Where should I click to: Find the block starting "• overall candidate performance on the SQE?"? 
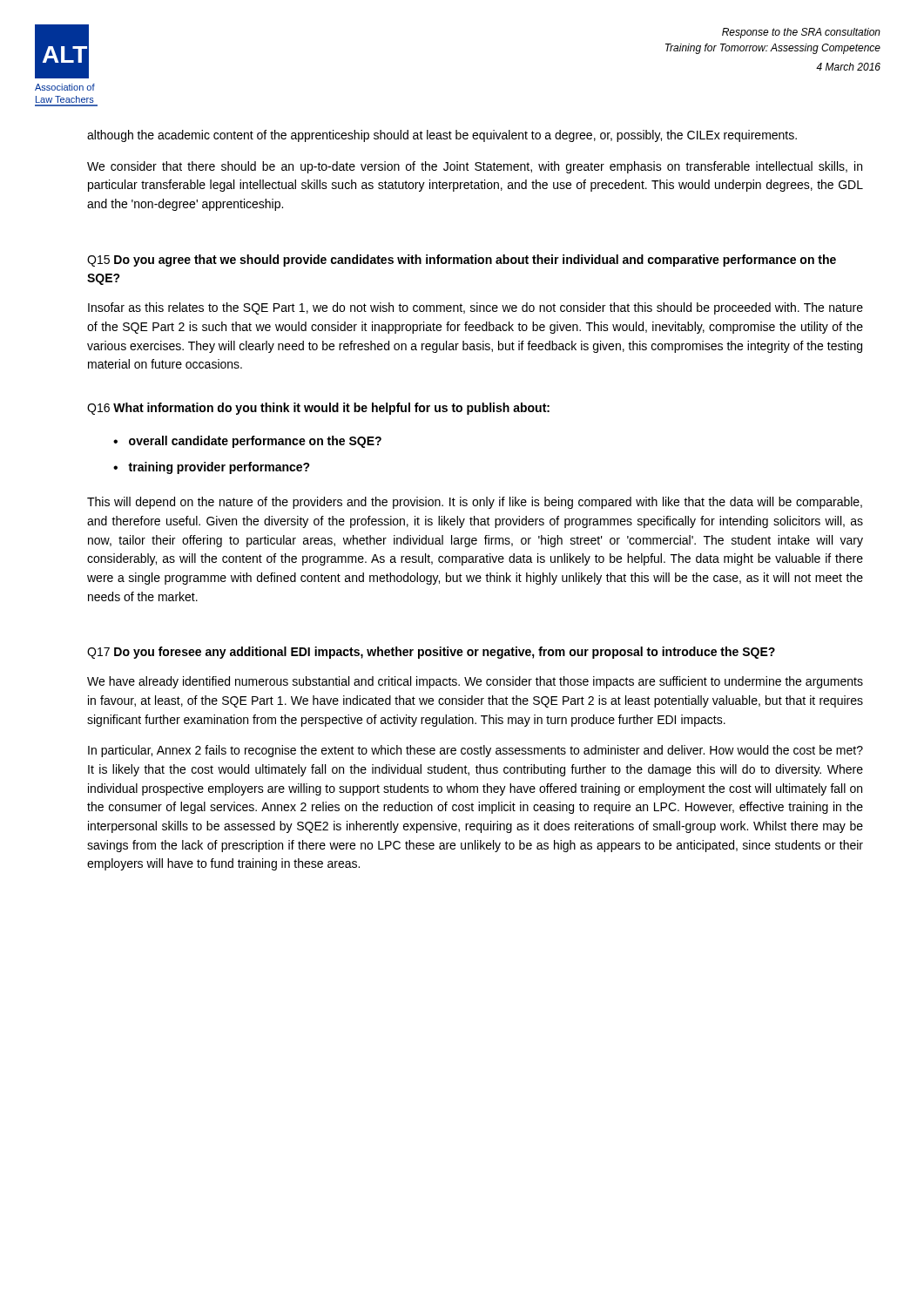(x=248, y=442)
